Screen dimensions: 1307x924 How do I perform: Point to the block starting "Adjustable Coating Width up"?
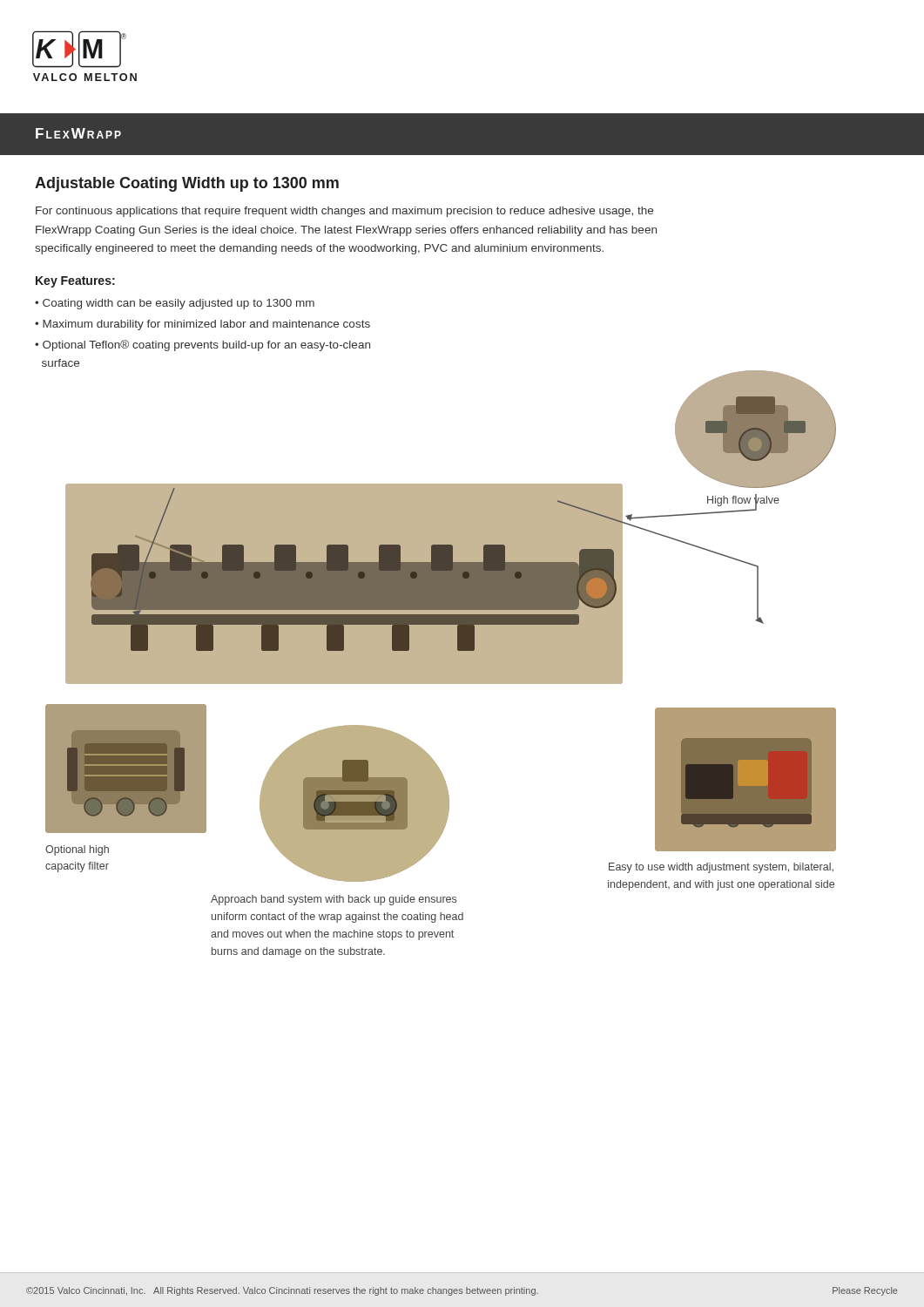pyautogui.click(x=187, y=183)
